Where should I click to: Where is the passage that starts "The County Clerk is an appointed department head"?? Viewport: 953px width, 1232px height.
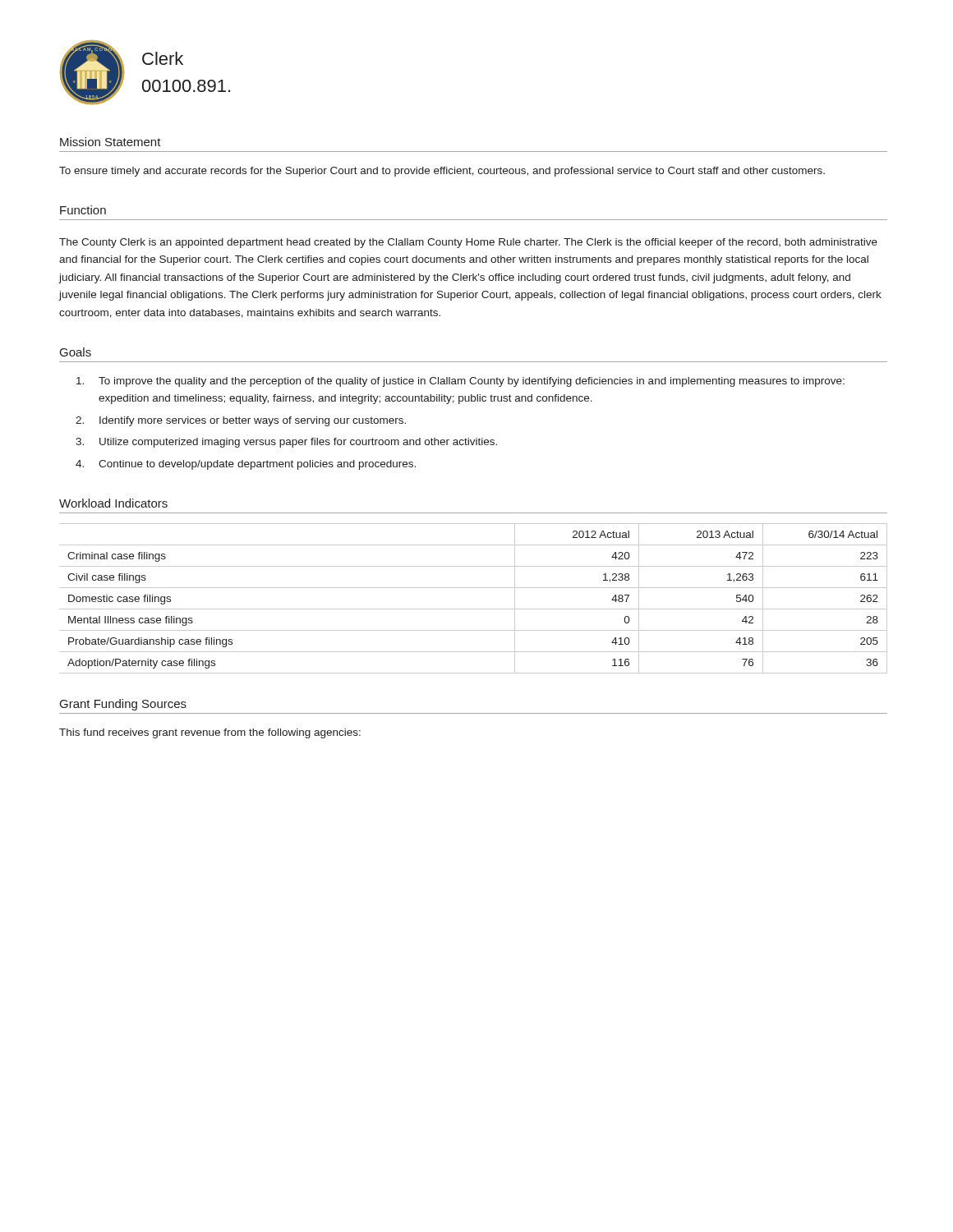(x=470, y=277)
